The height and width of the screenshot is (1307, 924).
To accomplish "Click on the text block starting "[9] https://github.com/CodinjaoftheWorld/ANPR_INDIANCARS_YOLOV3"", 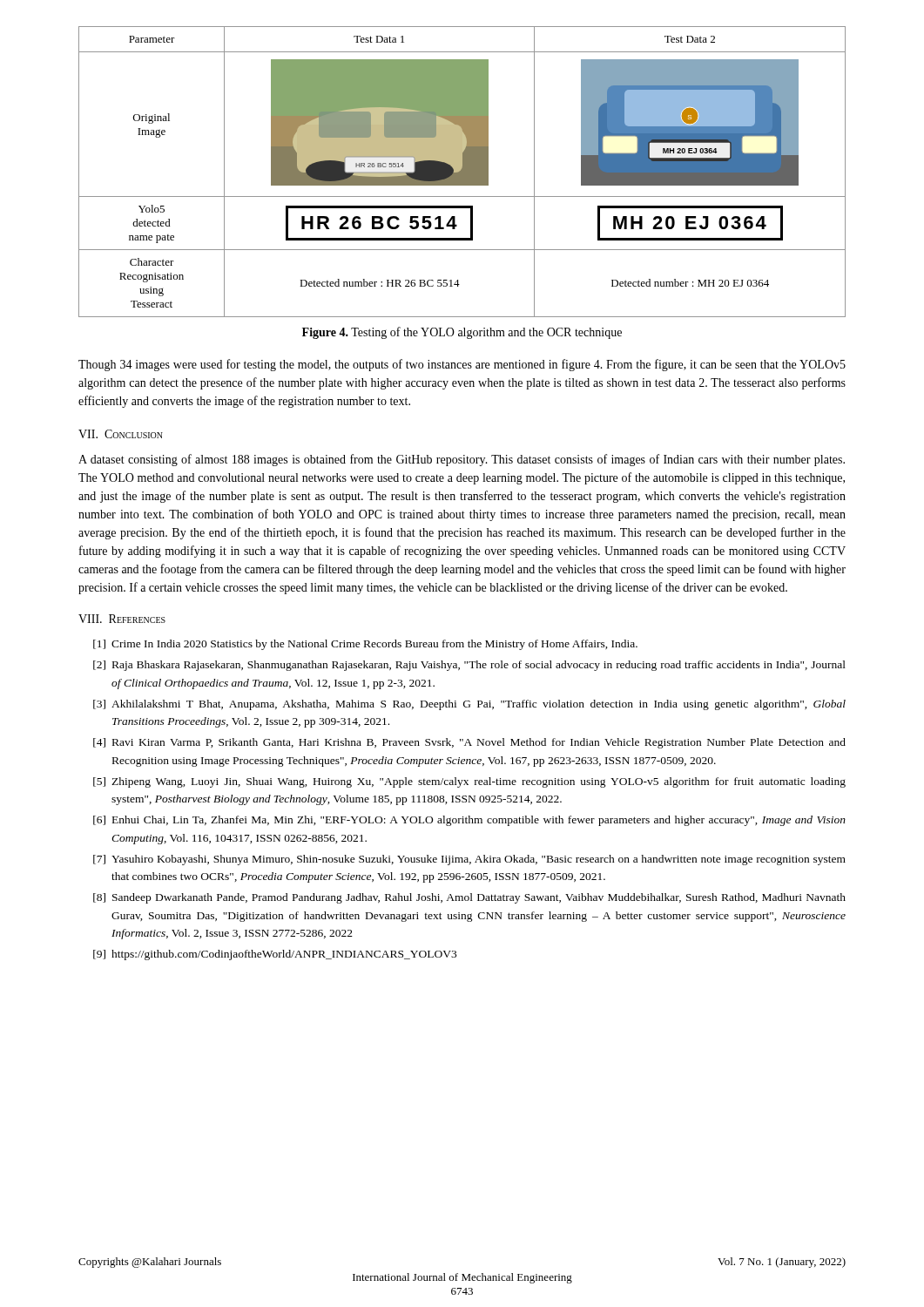I will click(268, 954).
